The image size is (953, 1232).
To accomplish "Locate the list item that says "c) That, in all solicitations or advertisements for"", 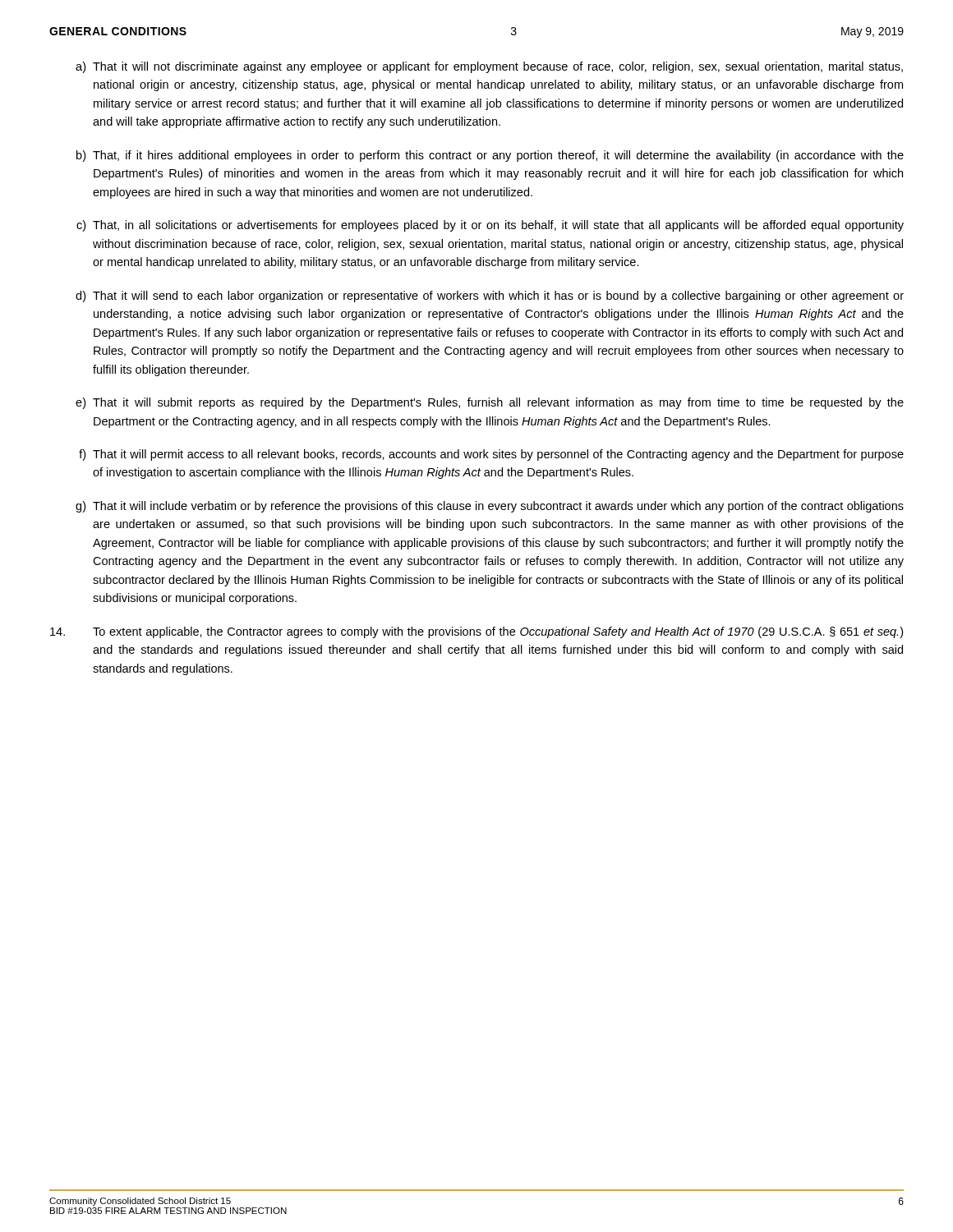I will click(476, 244).
